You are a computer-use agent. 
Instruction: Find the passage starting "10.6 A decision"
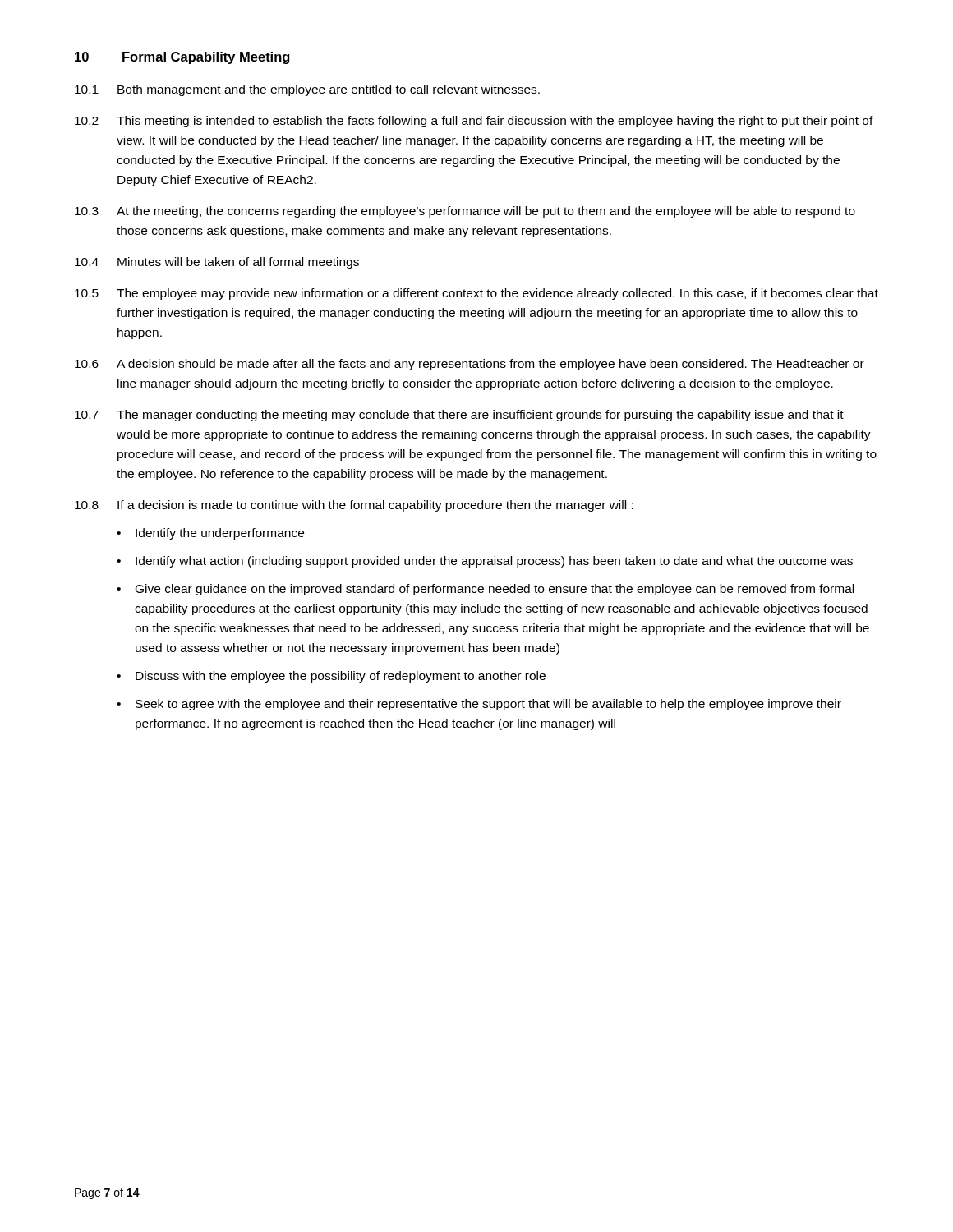(476, 374)
